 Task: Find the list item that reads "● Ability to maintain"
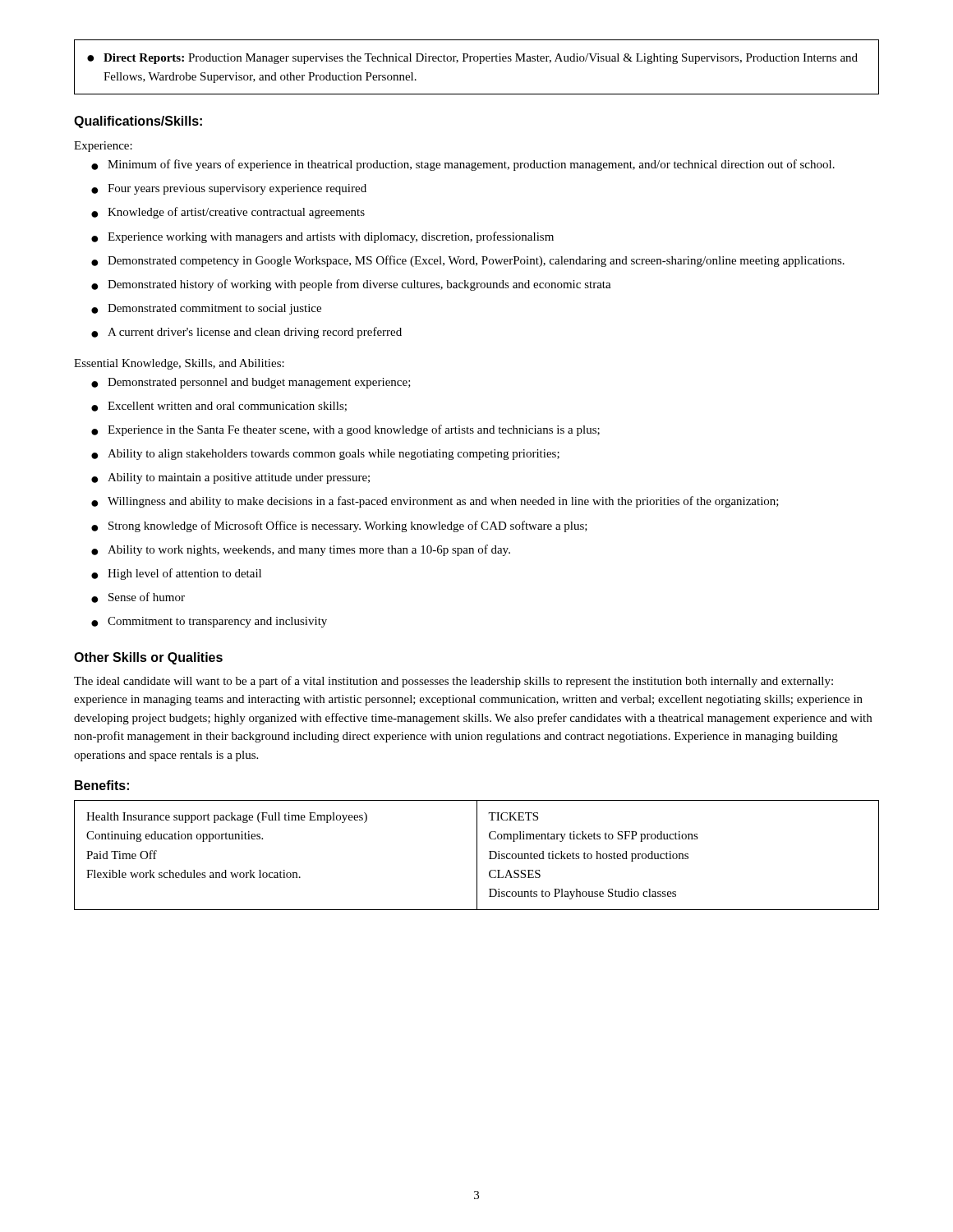(231, 479)
